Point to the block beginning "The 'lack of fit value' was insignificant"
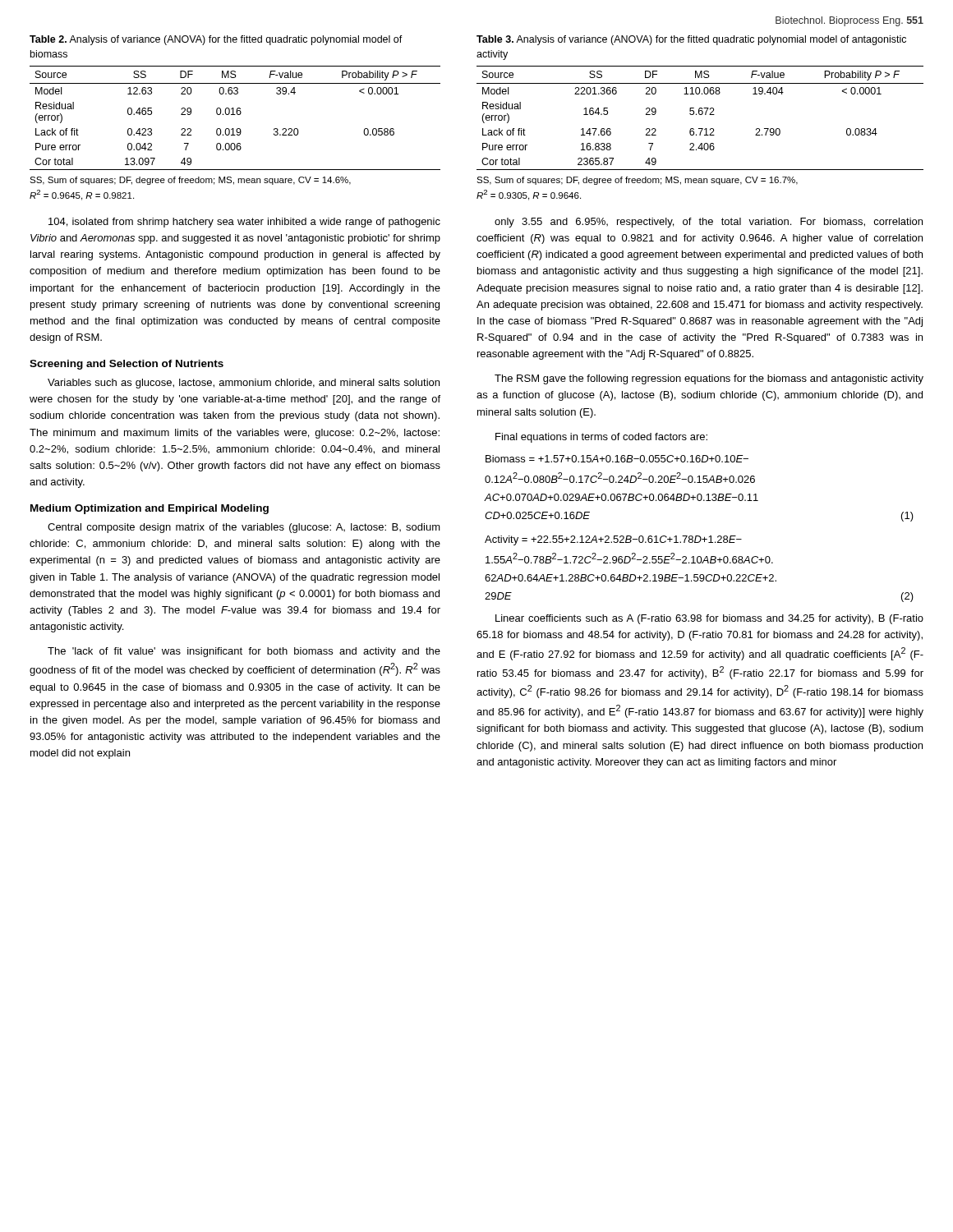953x1232 pixels. click(235, 702)
